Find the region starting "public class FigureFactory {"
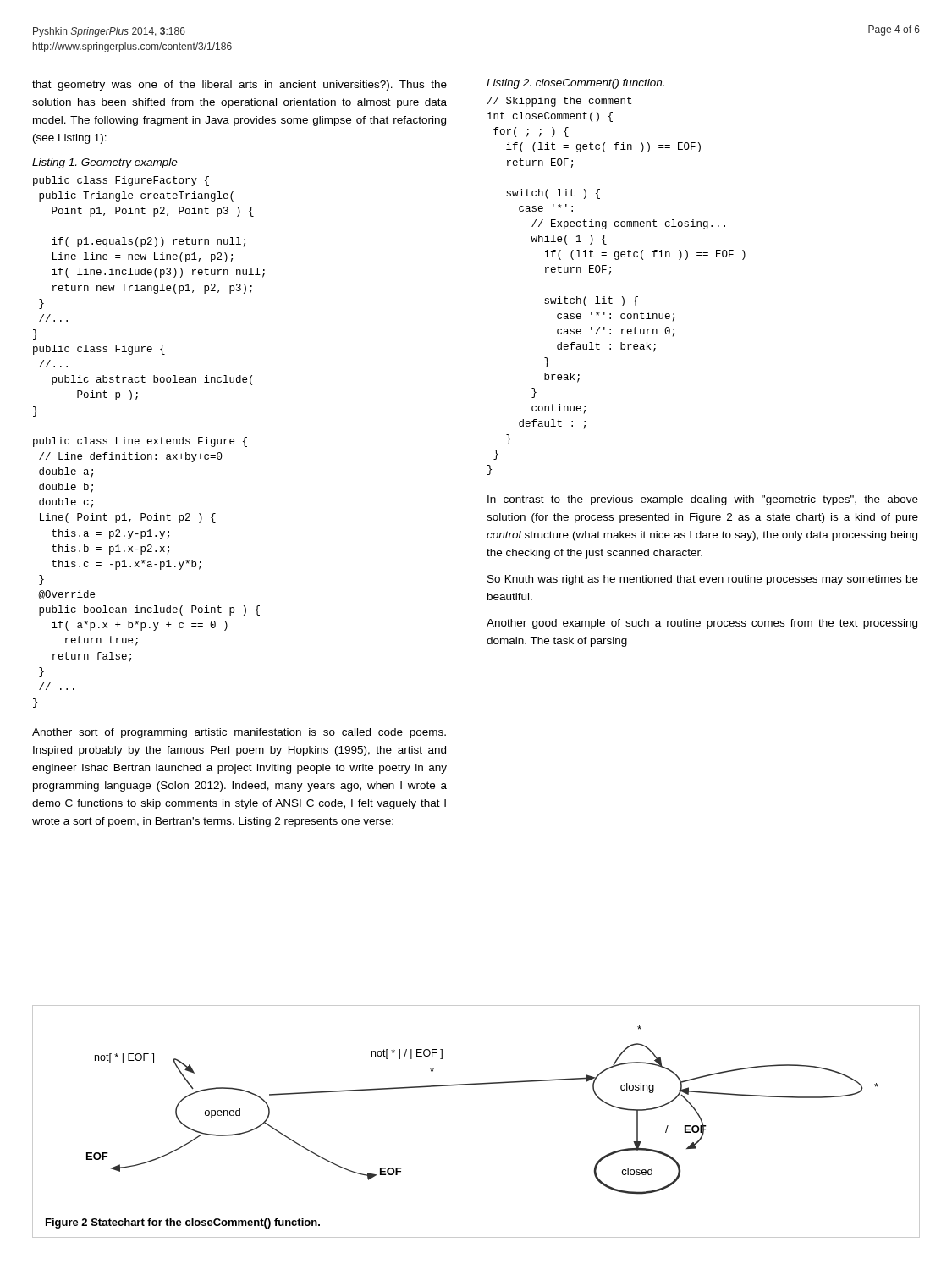 point(150,442)
